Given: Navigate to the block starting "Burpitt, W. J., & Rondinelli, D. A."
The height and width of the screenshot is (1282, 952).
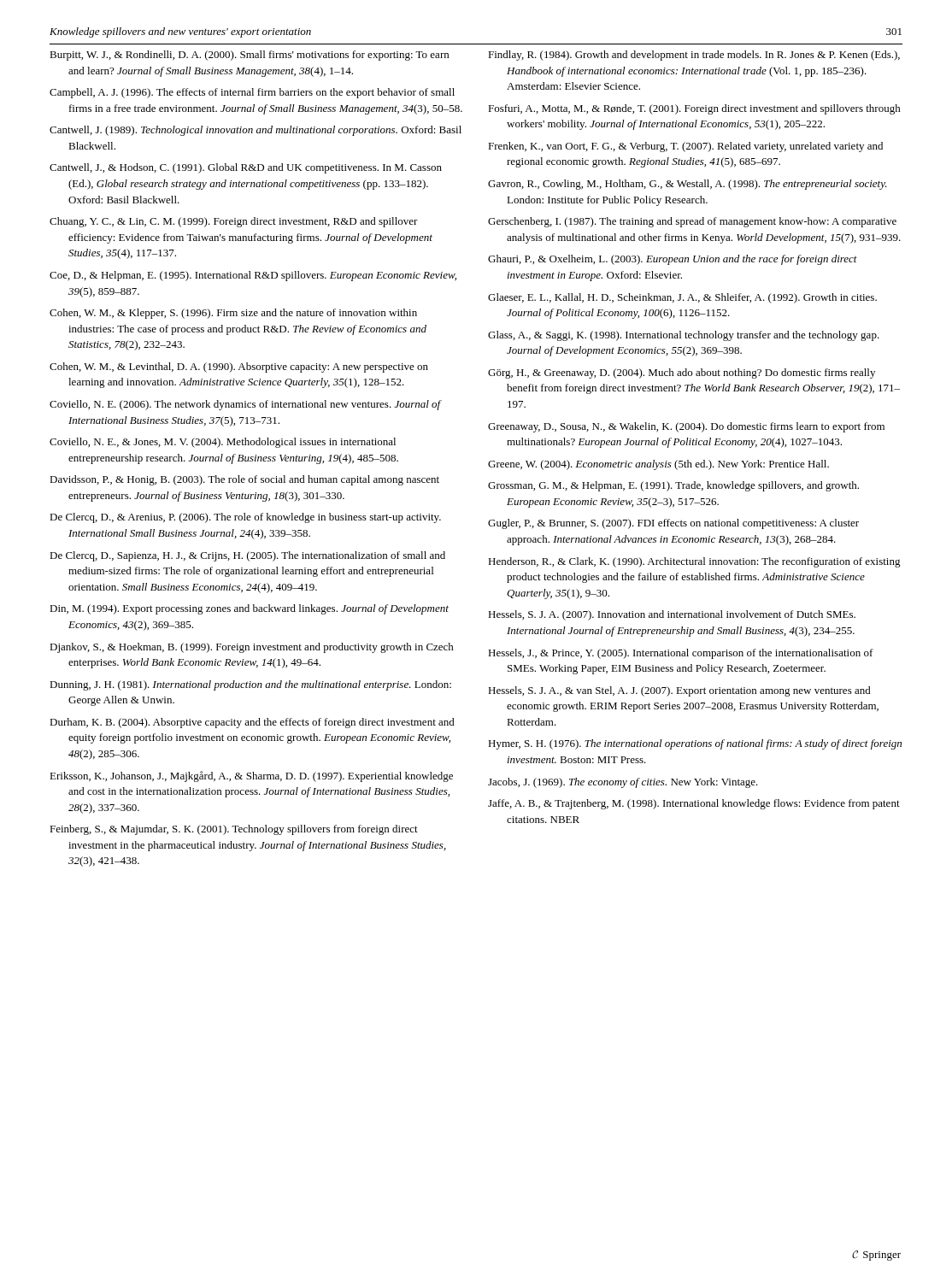Looking at the screenshot, I should [249, 62].
